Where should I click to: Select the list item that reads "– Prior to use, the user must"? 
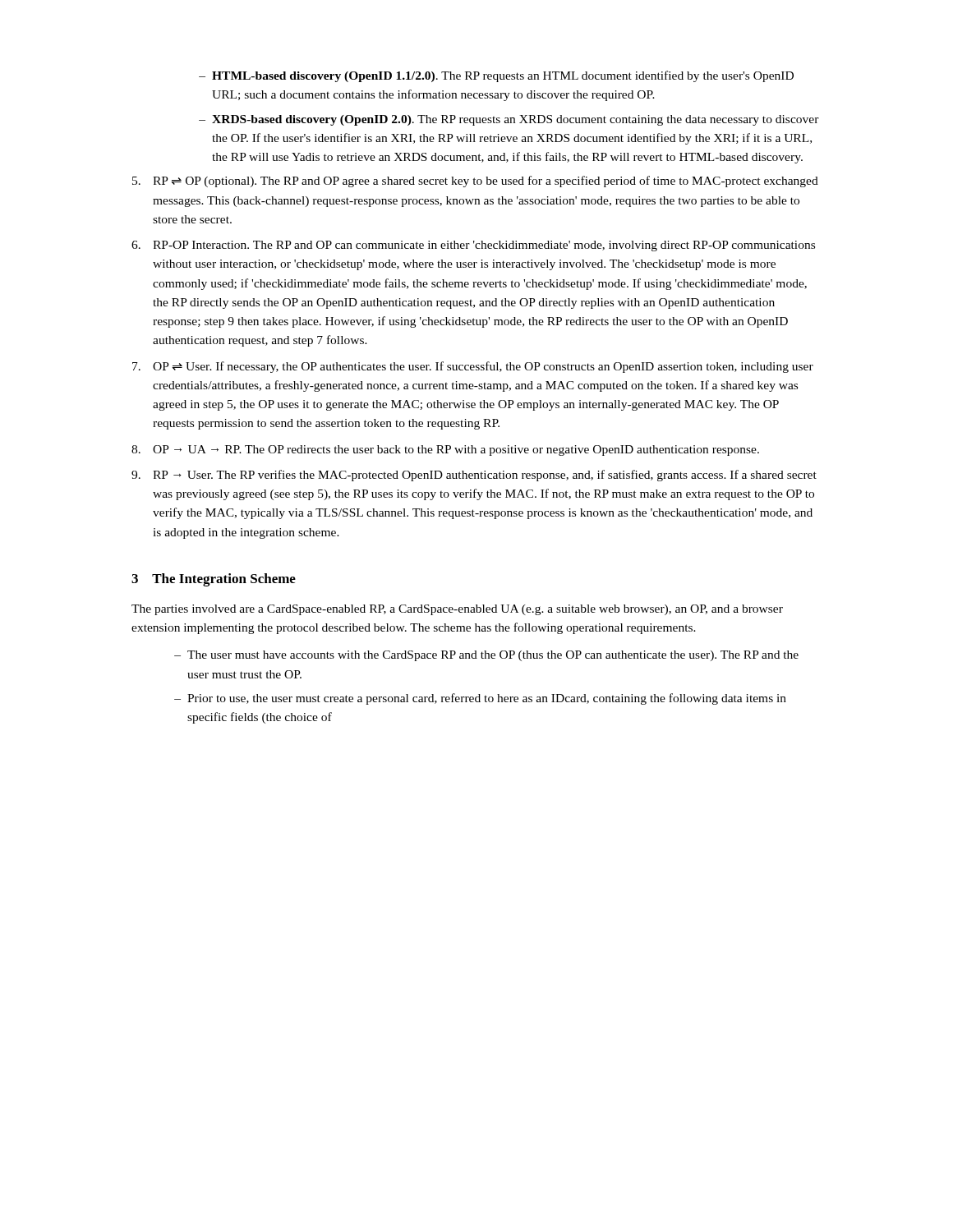pyautogui.click(x=489, y=707)
